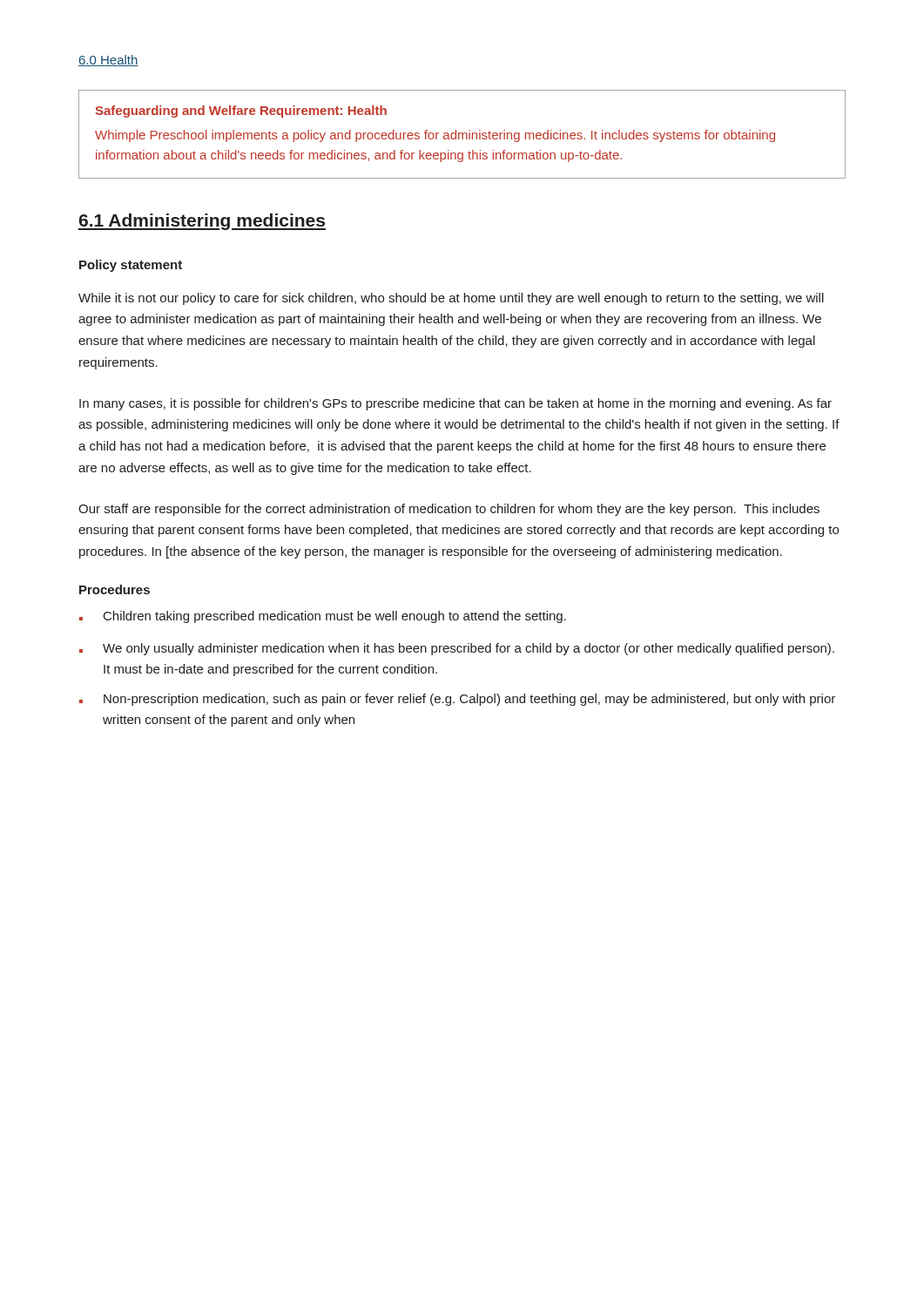Navigate to the region starting "Safeguarding and Welfare Requirement:"

coord(462,134)
